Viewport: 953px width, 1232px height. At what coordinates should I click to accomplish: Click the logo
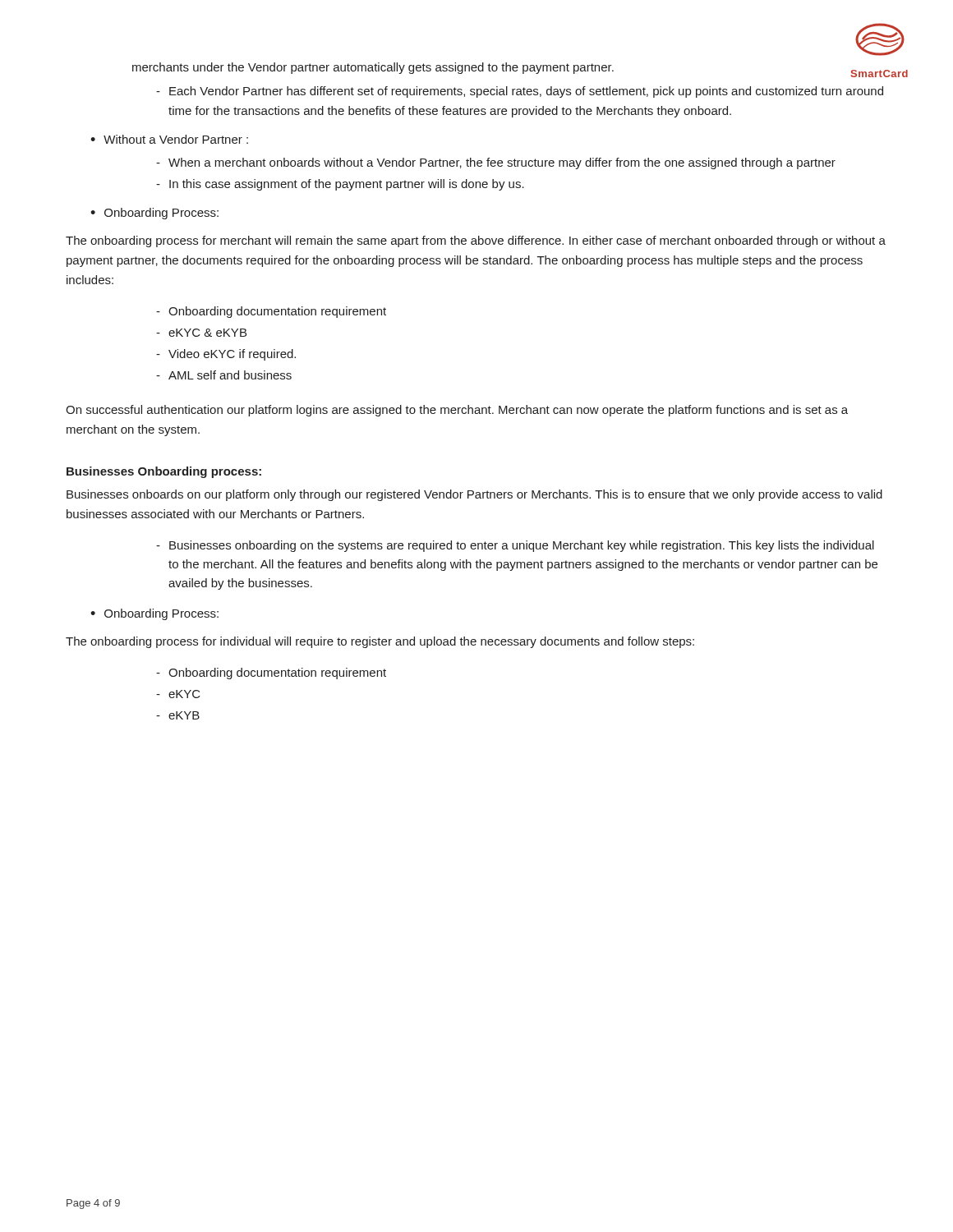pos(879,51)
